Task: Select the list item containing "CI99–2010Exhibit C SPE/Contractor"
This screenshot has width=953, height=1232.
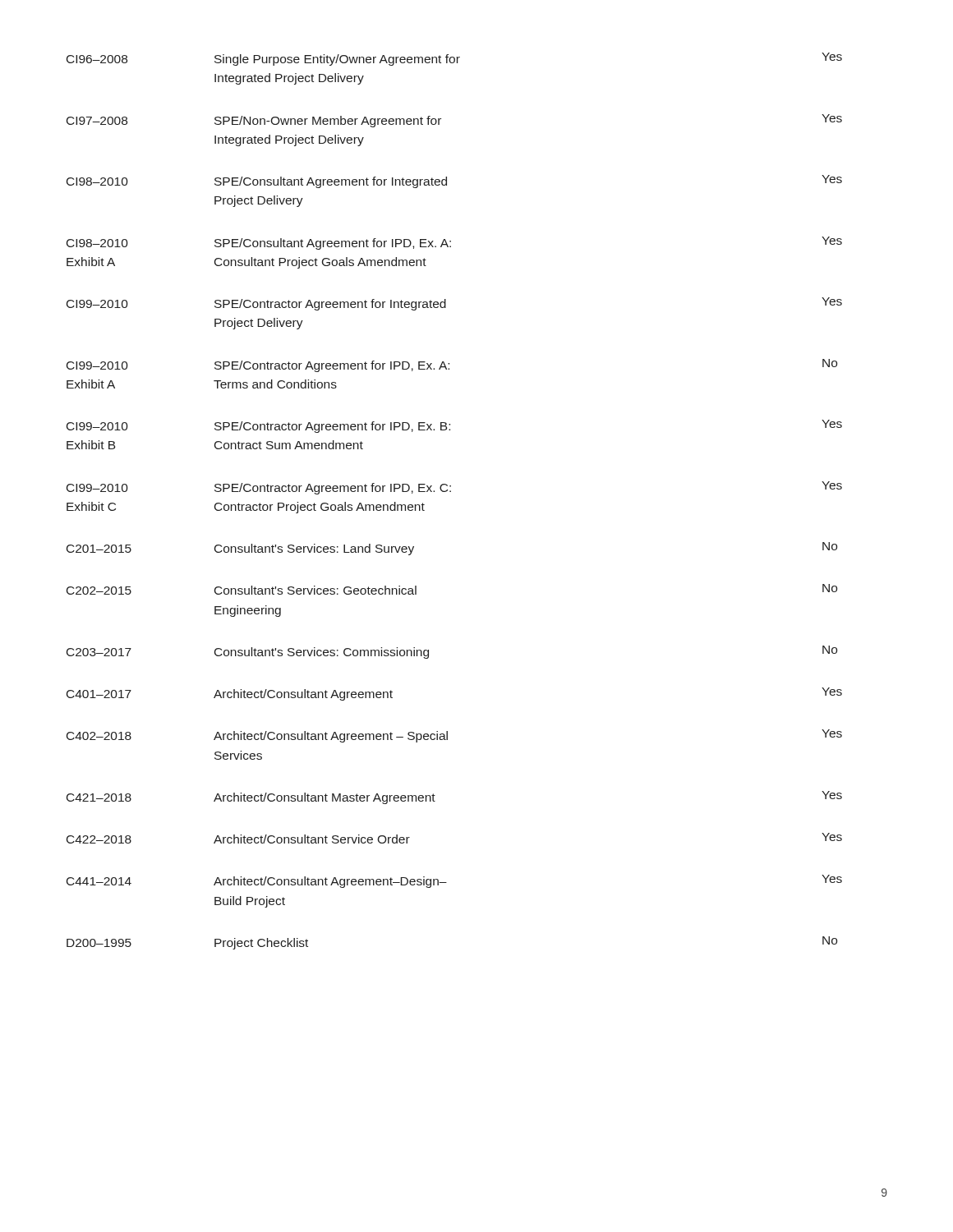Action: [92, 487]
